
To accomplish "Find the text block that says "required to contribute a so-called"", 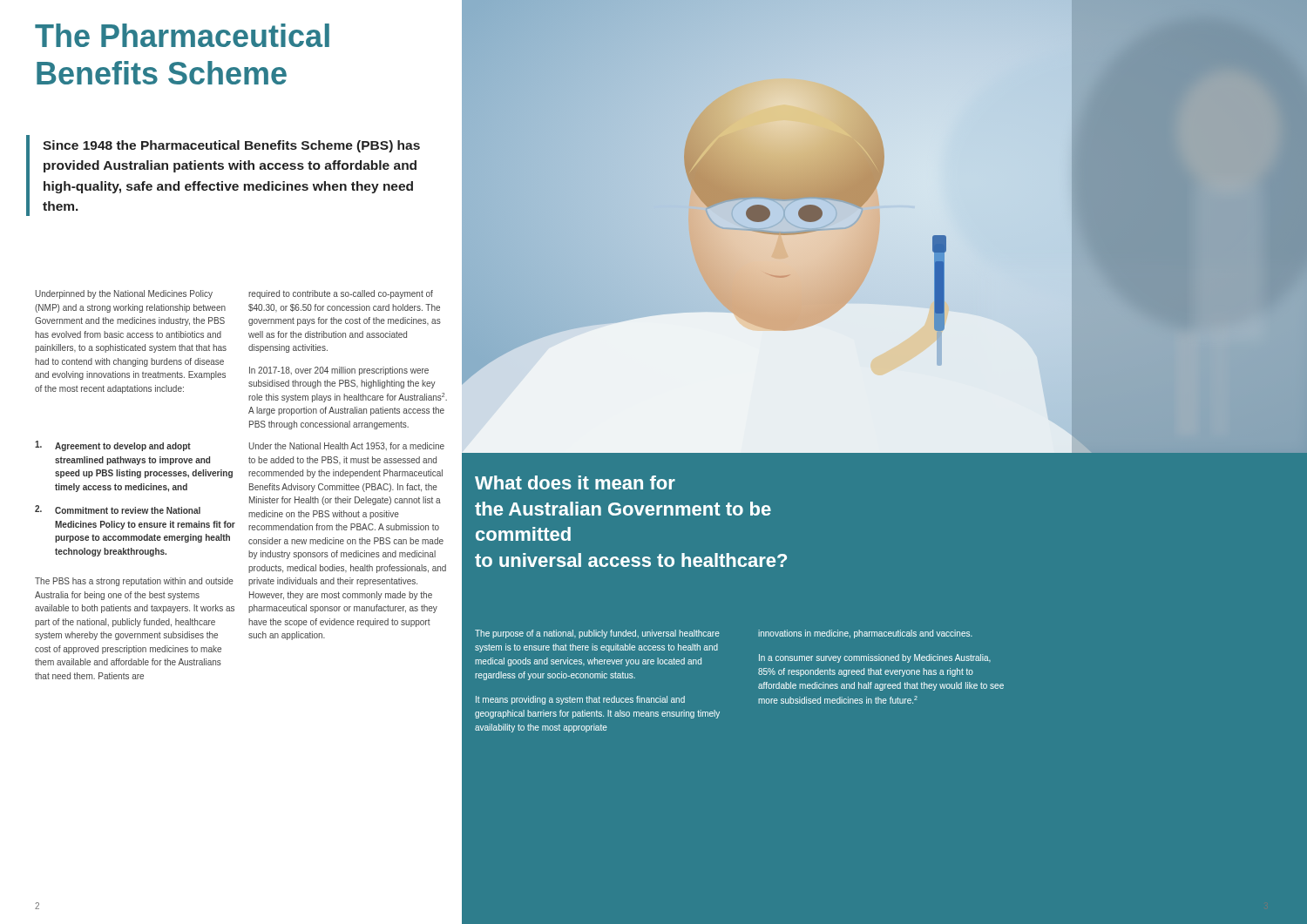I will click(349, 465).
